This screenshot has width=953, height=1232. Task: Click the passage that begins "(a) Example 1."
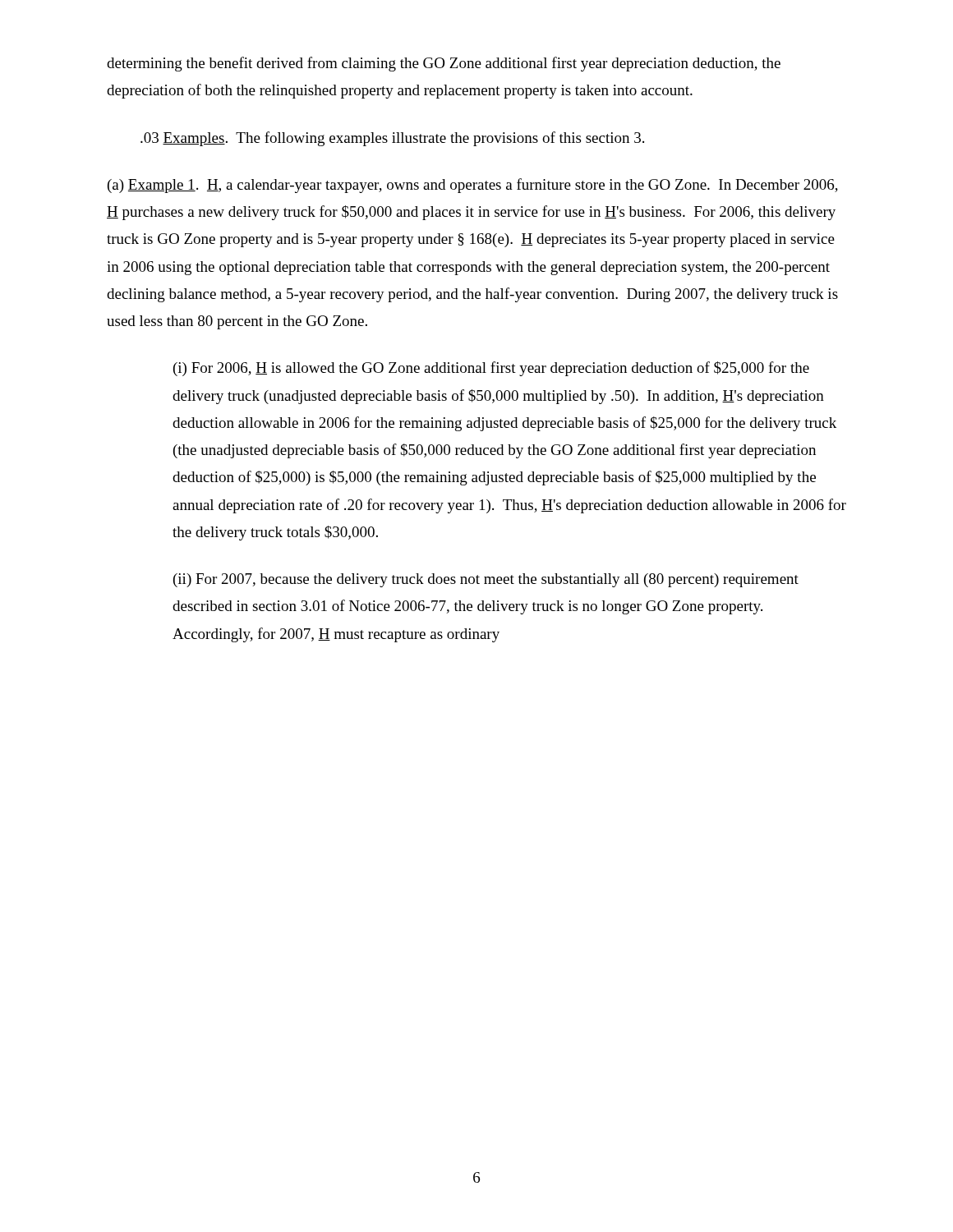476,253
